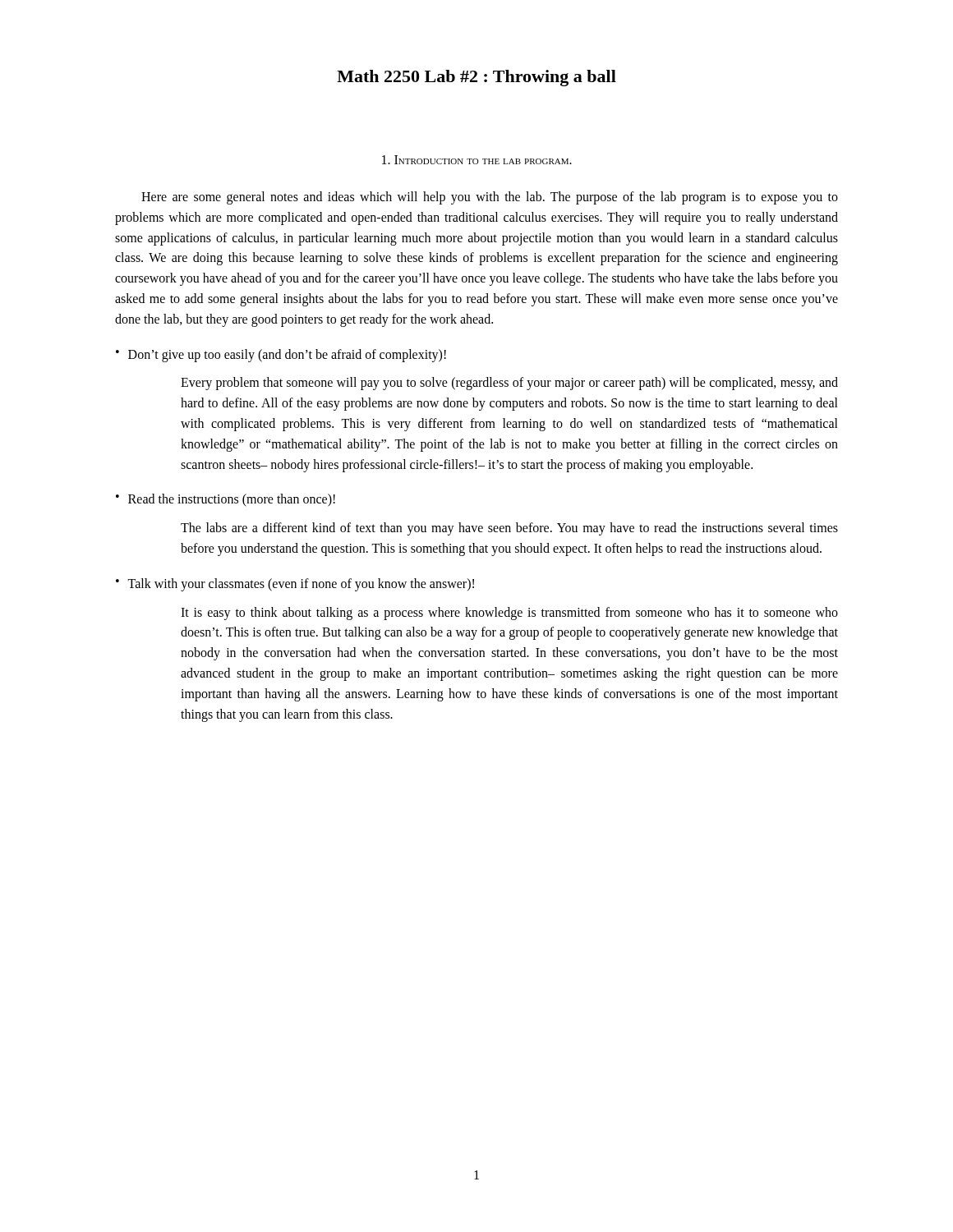Locate the block of text that opens with "• Read the"
Image resolution: width=953 pixels, height=1232 pixels.
point(226,500)
